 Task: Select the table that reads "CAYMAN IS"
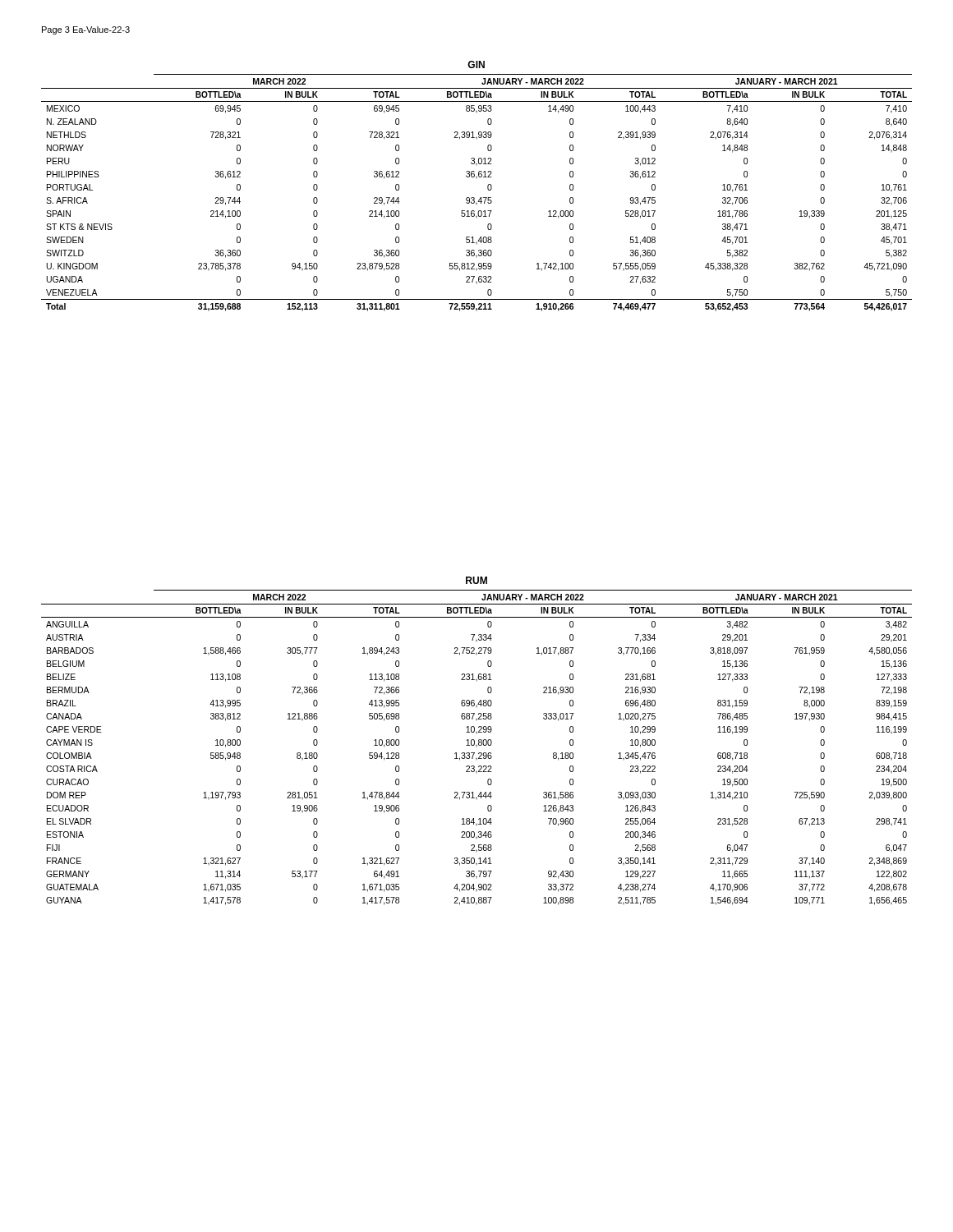[476, 748]
